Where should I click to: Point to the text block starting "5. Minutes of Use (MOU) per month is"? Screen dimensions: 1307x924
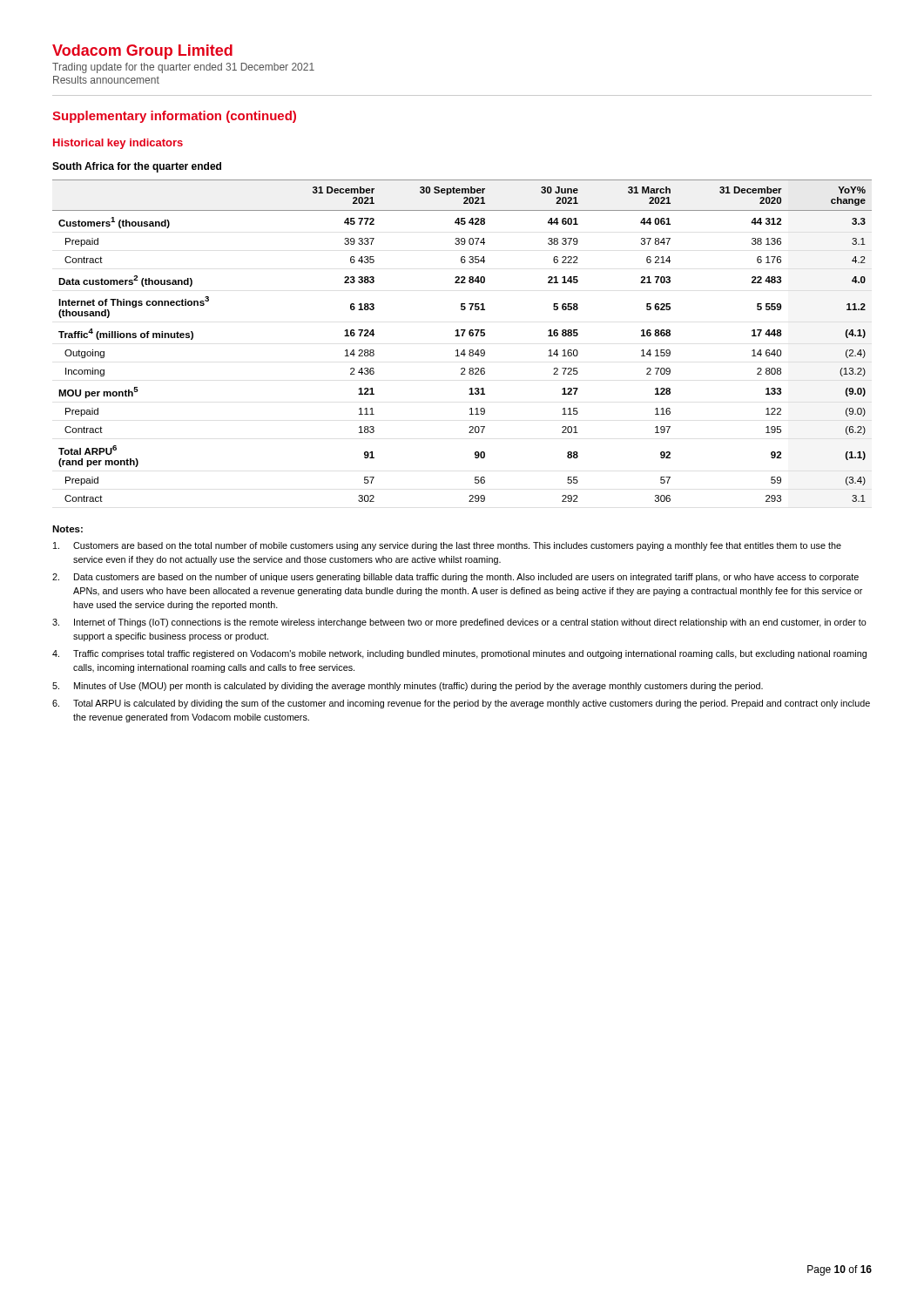(408, 686)
